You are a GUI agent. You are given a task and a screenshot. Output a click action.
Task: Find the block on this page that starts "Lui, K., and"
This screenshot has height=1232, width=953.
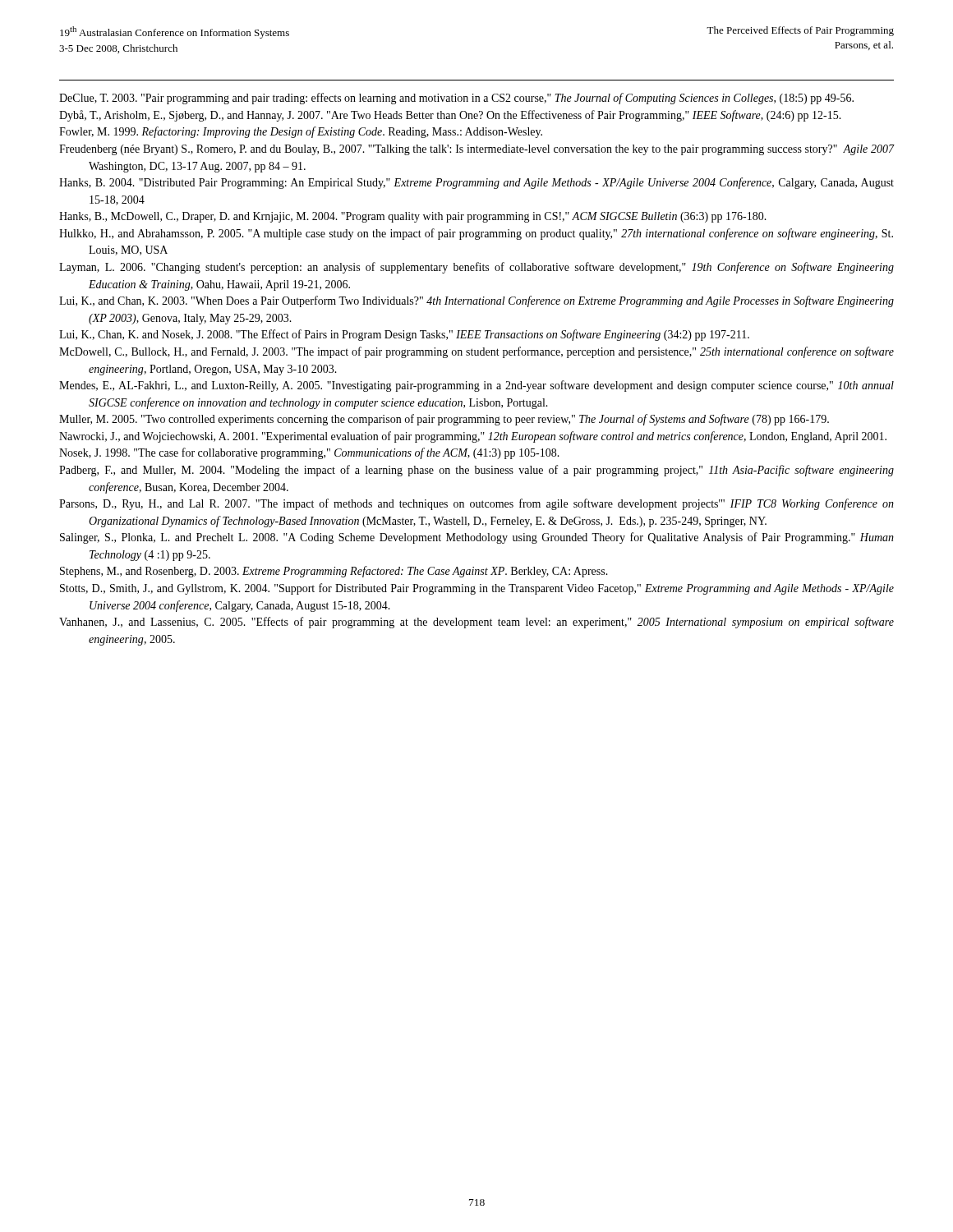476,310
